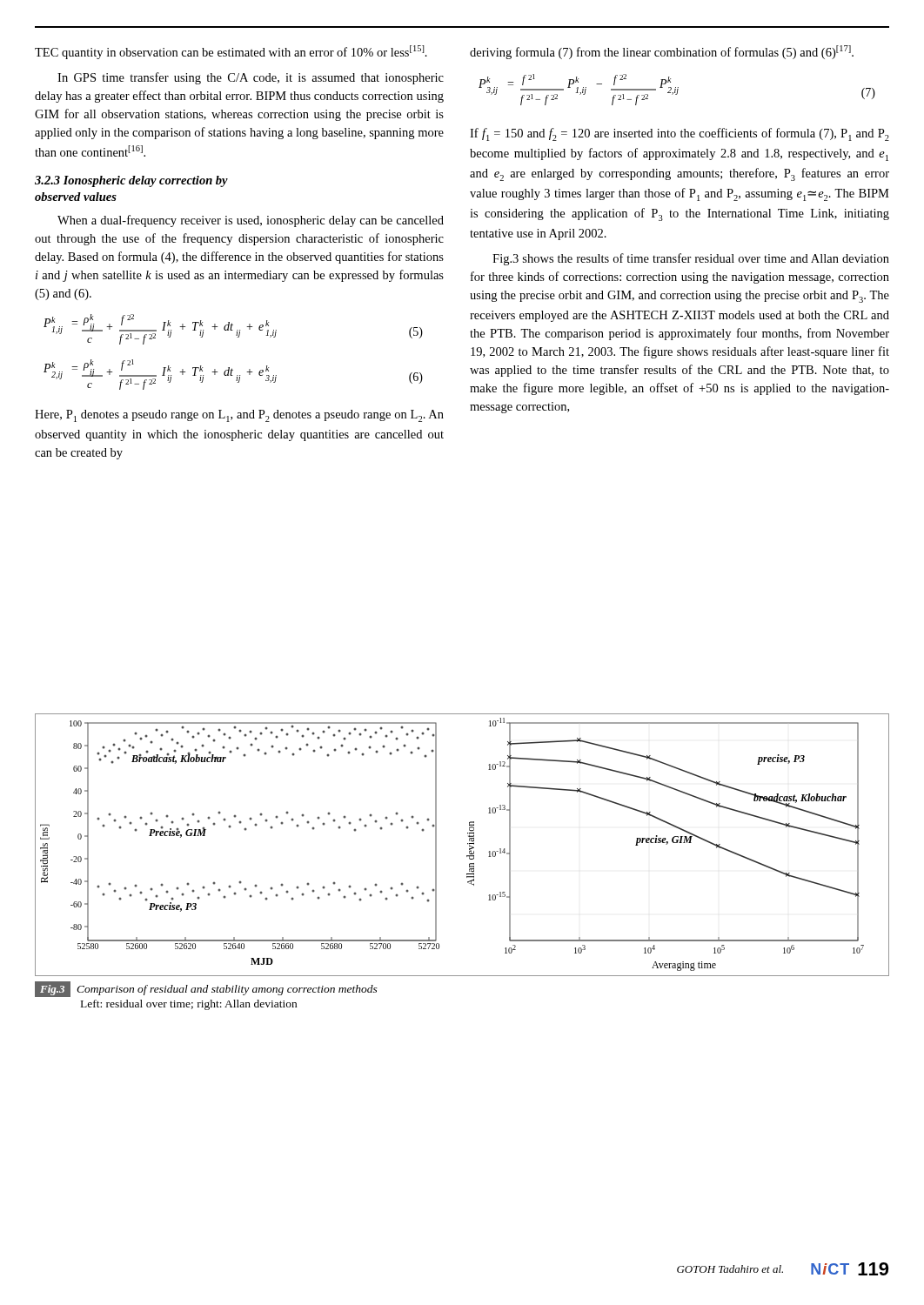
Task: Locate the formula that says "P k 1,ij"
Action: 235,355
